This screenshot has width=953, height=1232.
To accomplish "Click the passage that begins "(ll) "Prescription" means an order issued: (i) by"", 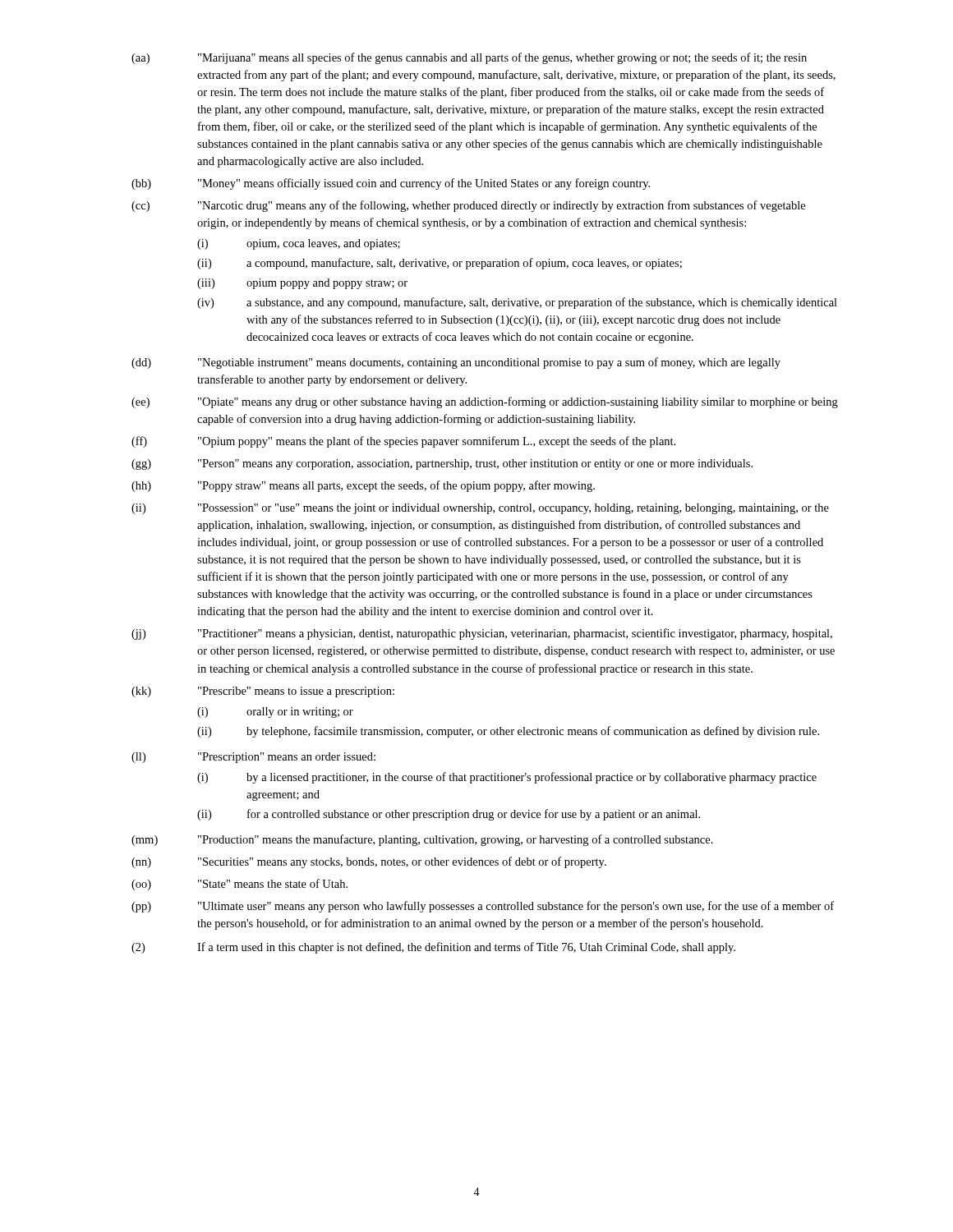I will (485, 787).
